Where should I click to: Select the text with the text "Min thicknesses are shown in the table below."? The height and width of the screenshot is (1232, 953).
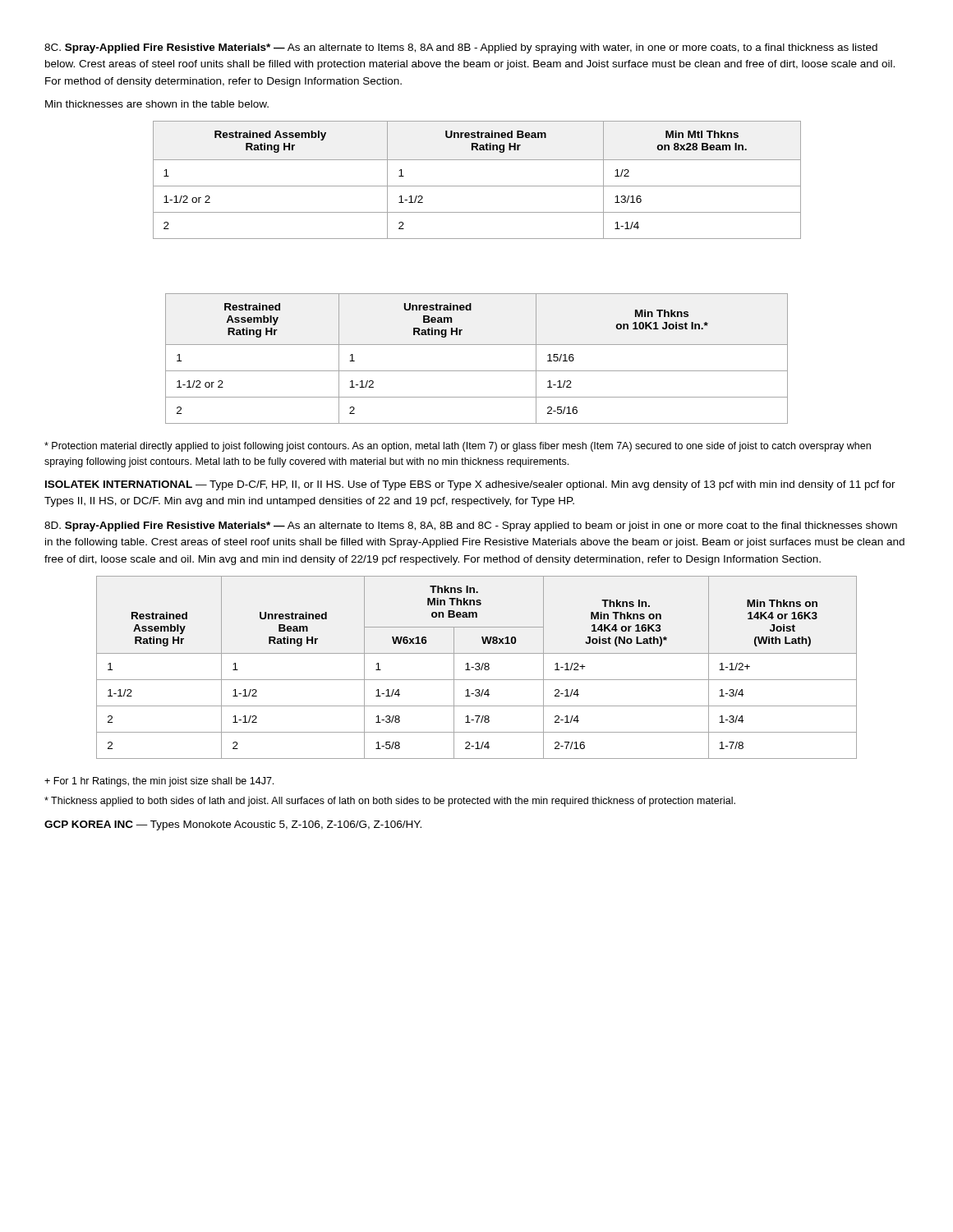(157, 104)
